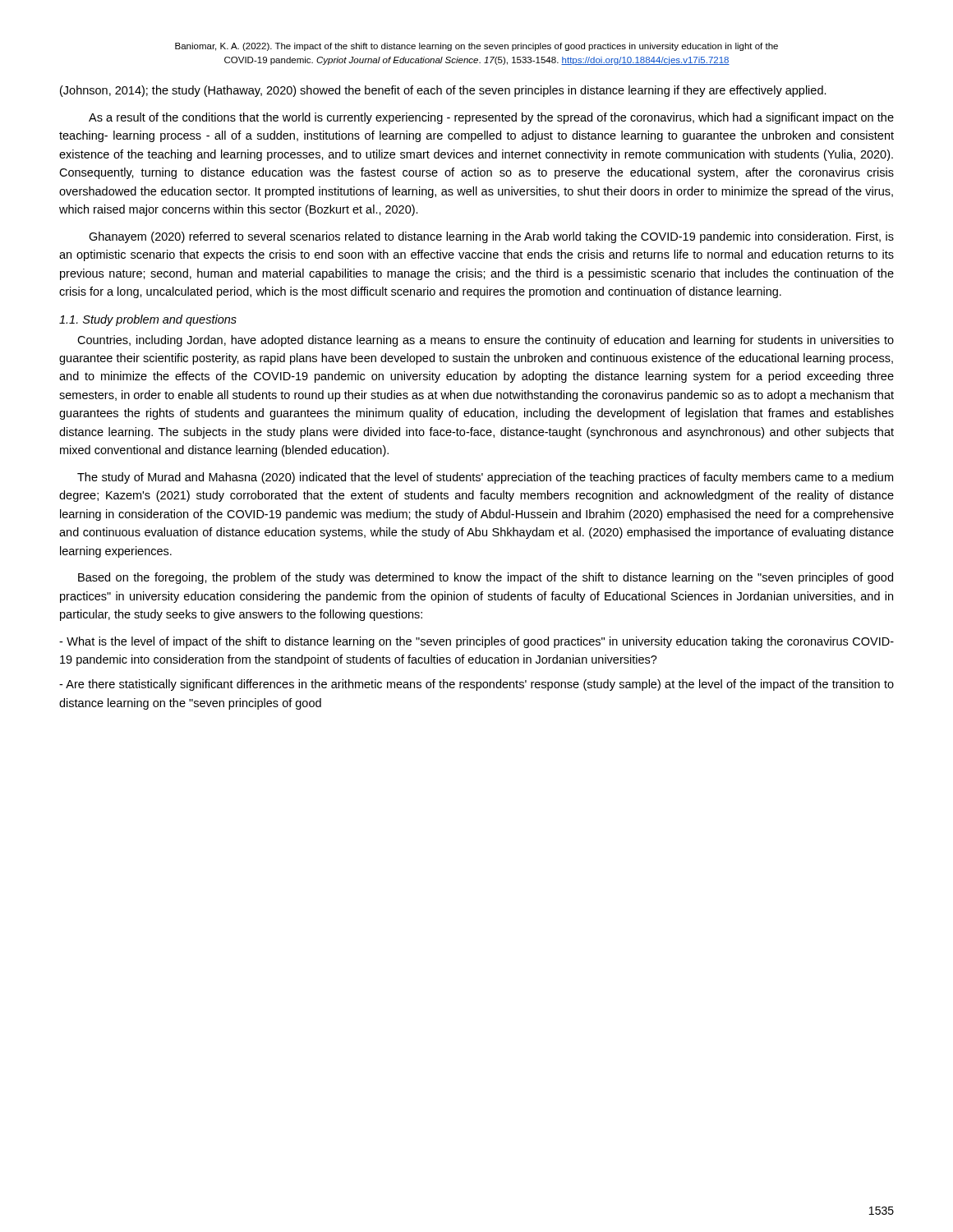
Task: Find the block on this page that starts "Countries, including Jordan,"
Action: (x=476, y=395)
